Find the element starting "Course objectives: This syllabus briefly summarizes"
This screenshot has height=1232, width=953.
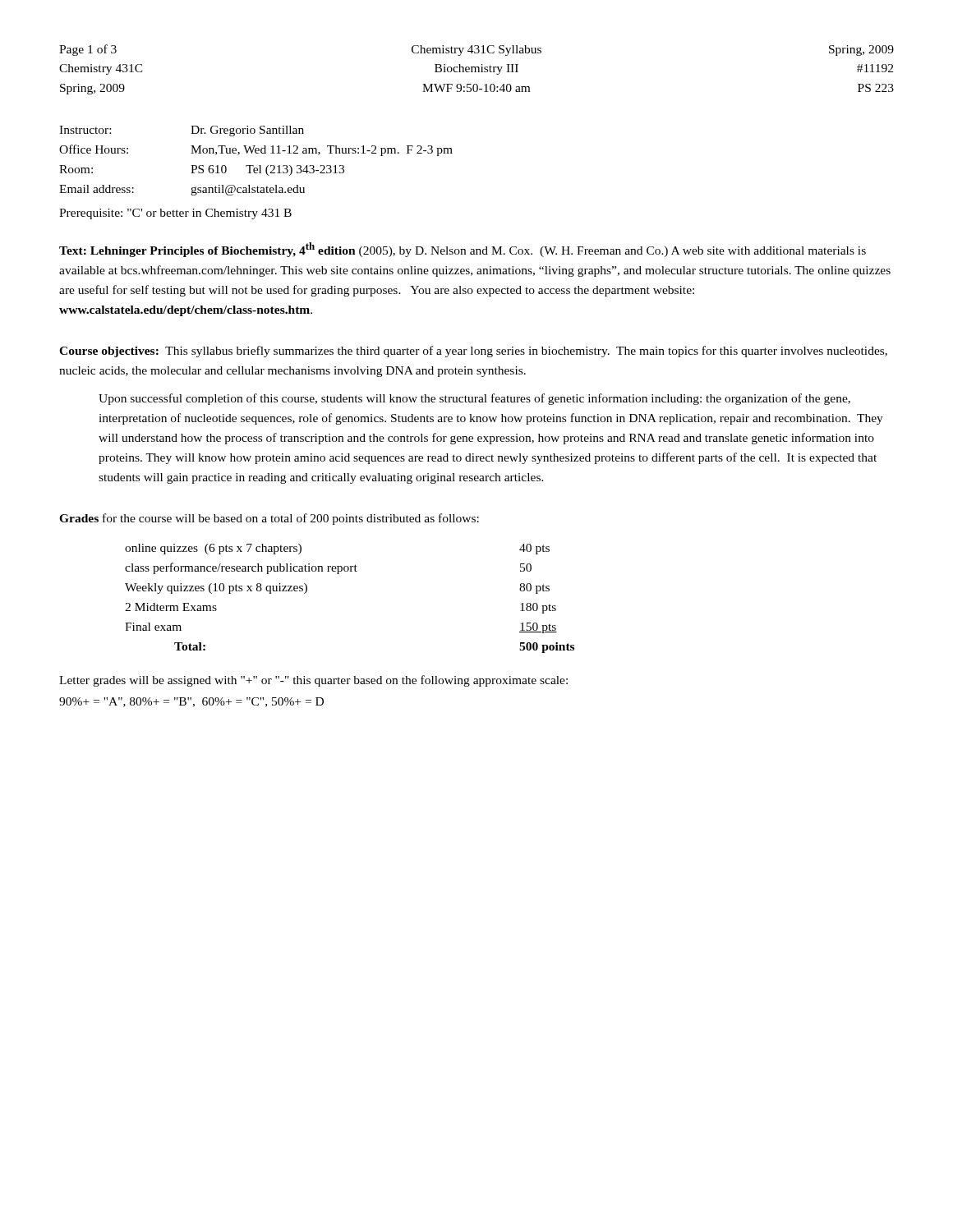[x=474, y=360]
